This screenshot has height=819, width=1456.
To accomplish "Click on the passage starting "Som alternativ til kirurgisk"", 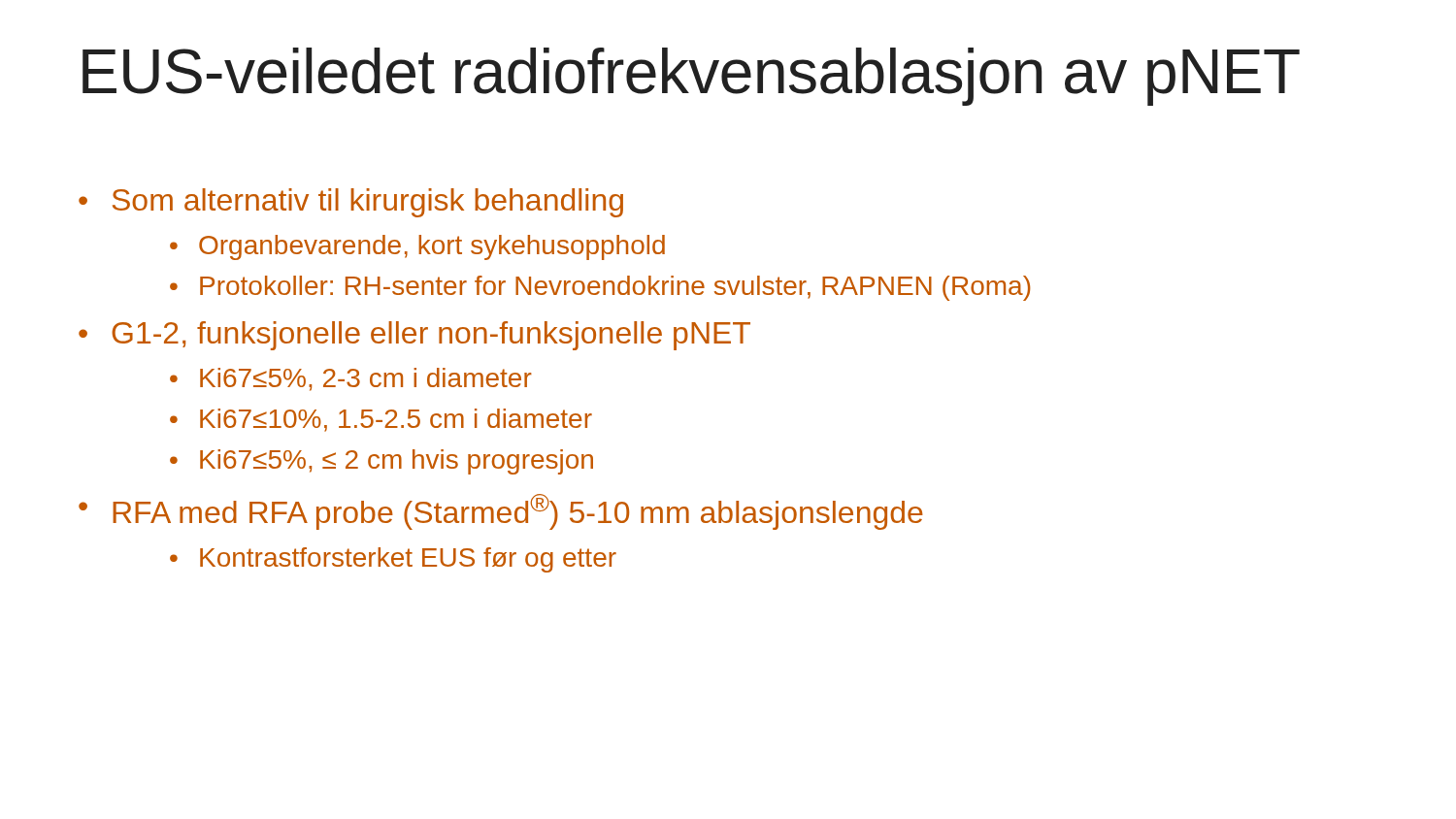I will coord(368,203).
